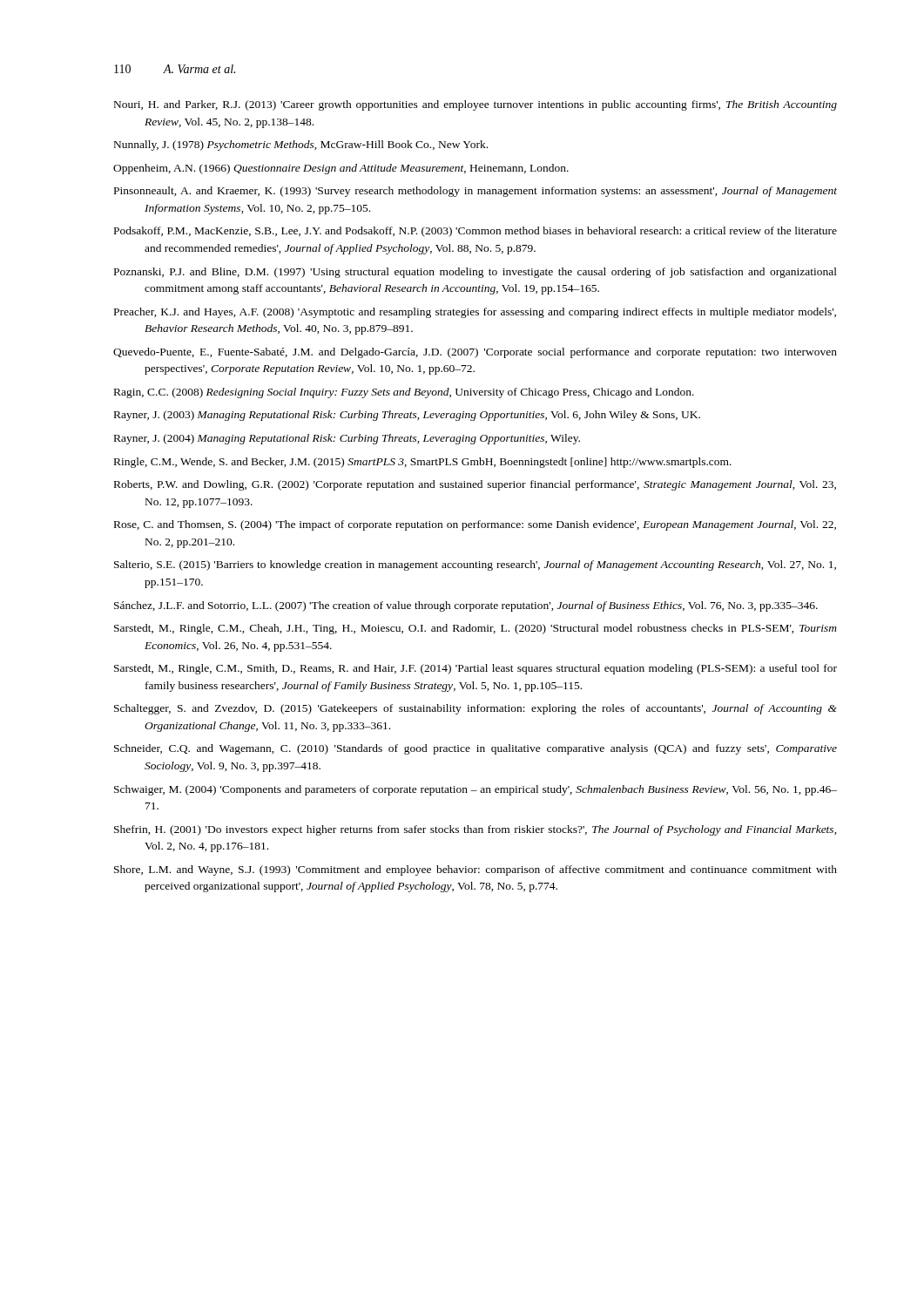Locate the list item with the text "Sarstedt, M., Ringle, C.M., Cheah, J.H., Ting, H.,"

[x=475, y=636]
